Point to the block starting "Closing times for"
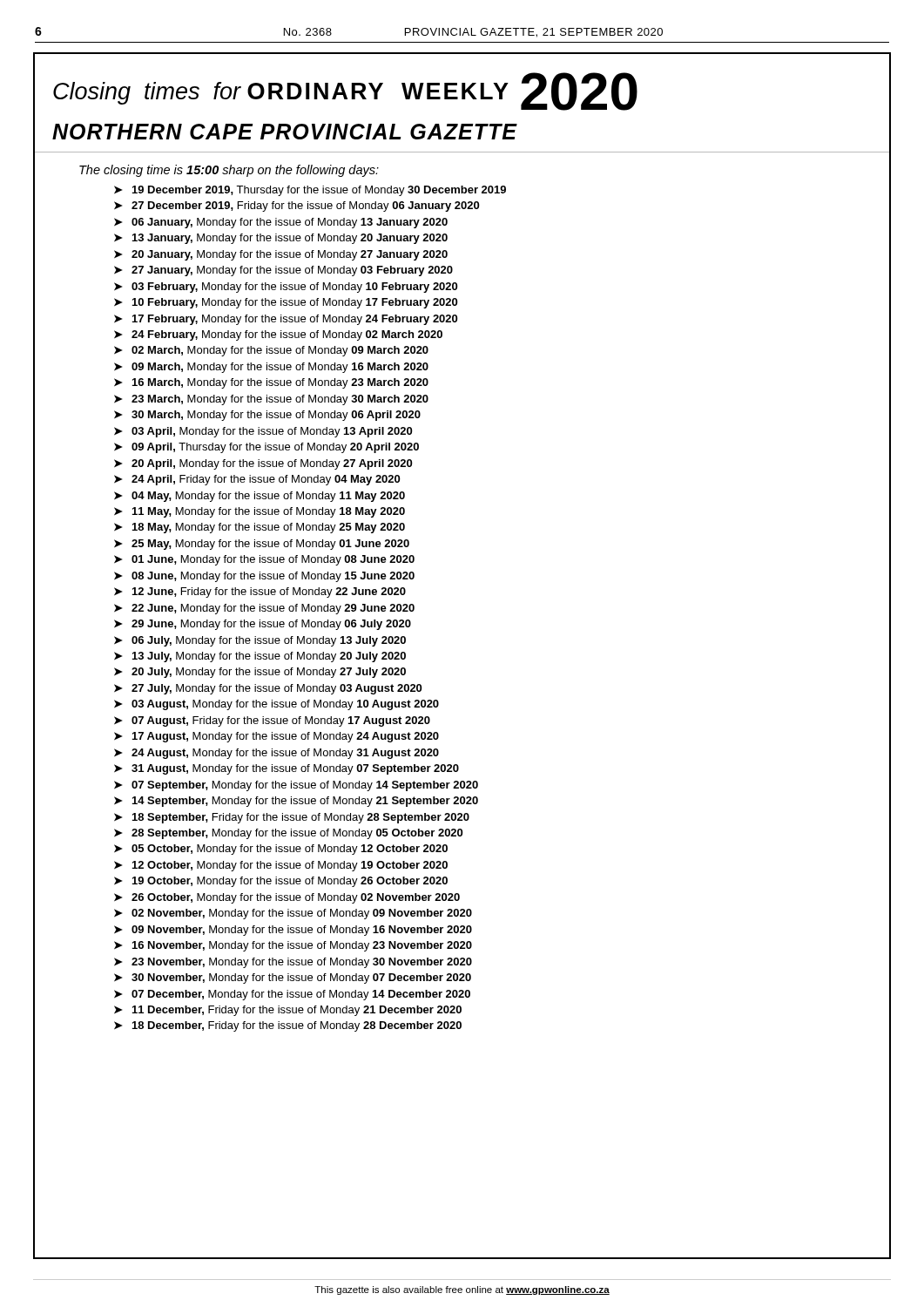This screenshot has height=1307, width=924. pyautogui.click(x=462, y=103)
